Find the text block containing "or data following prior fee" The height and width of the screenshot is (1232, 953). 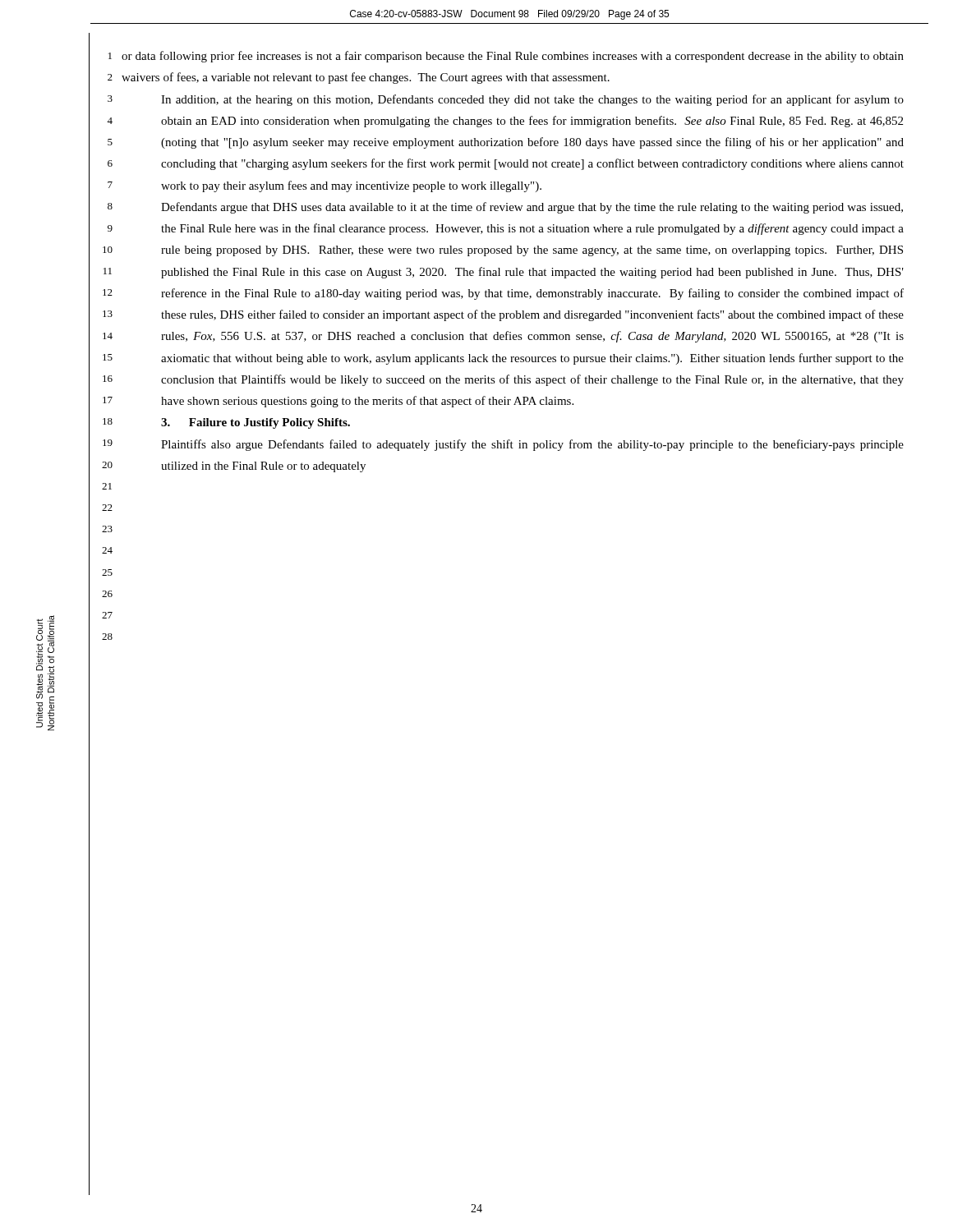513,67
